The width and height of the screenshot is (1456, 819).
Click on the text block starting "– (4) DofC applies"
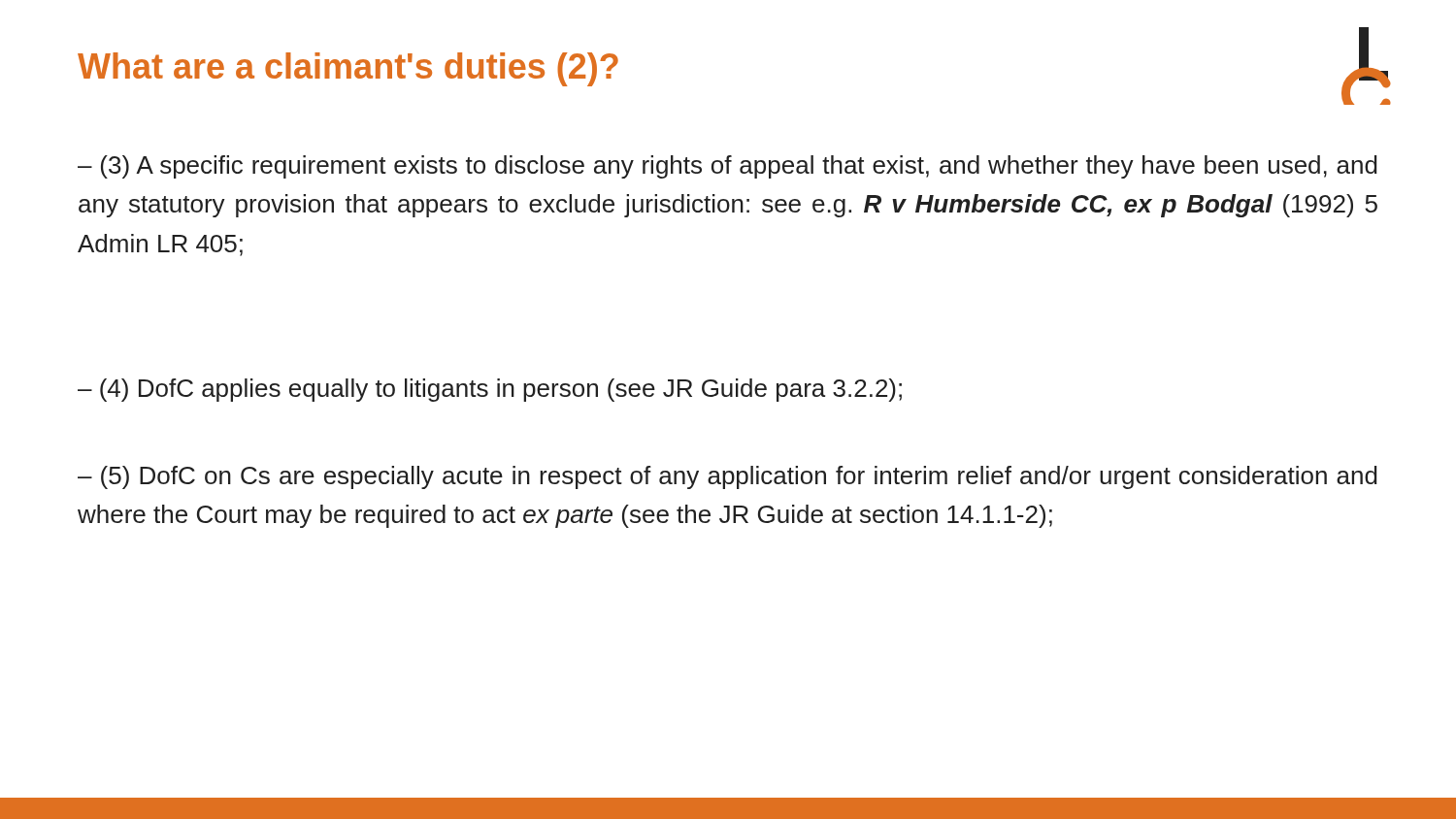click(491, 388)
